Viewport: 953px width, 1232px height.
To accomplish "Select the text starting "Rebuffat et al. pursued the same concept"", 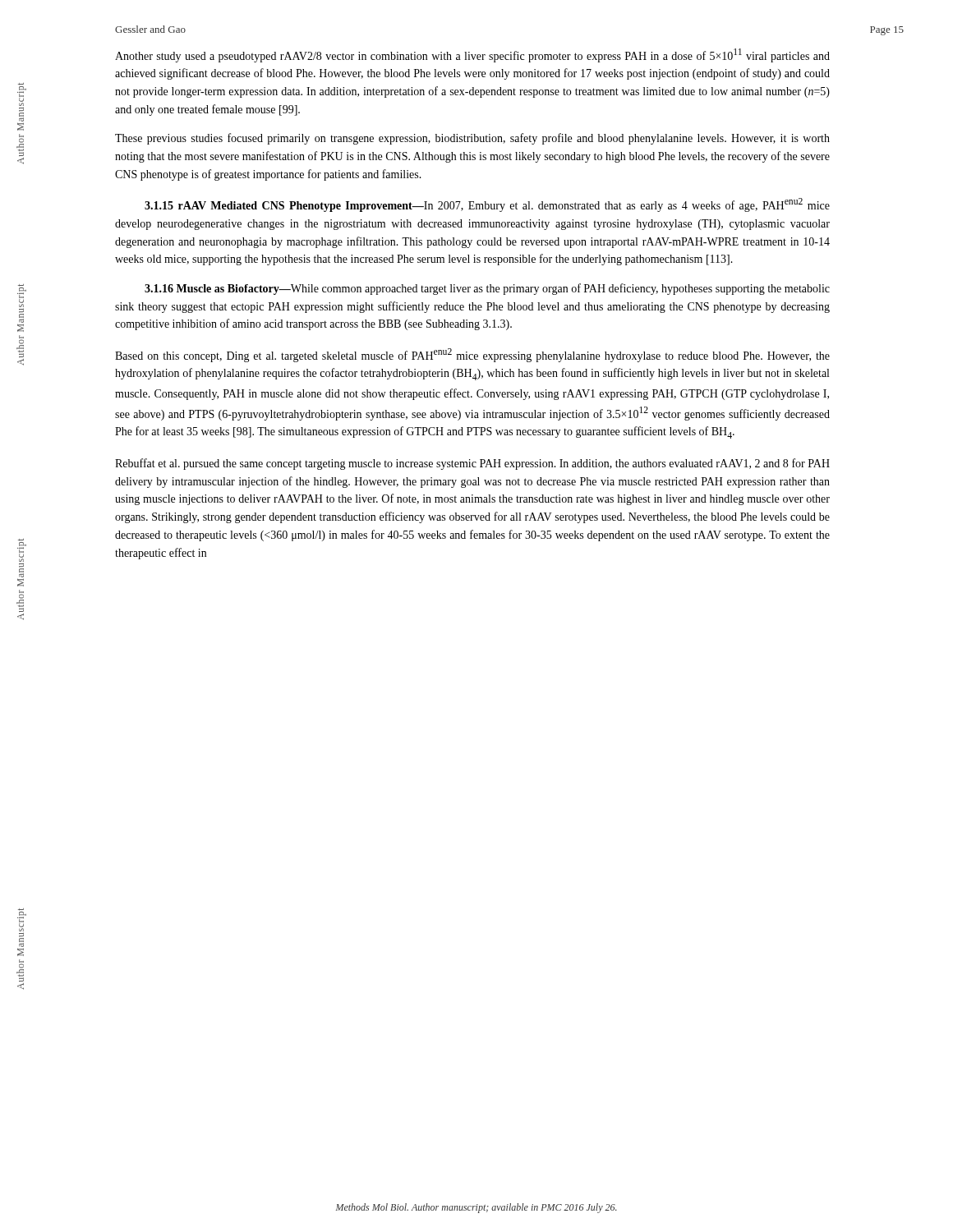I will tap(472, 508).
